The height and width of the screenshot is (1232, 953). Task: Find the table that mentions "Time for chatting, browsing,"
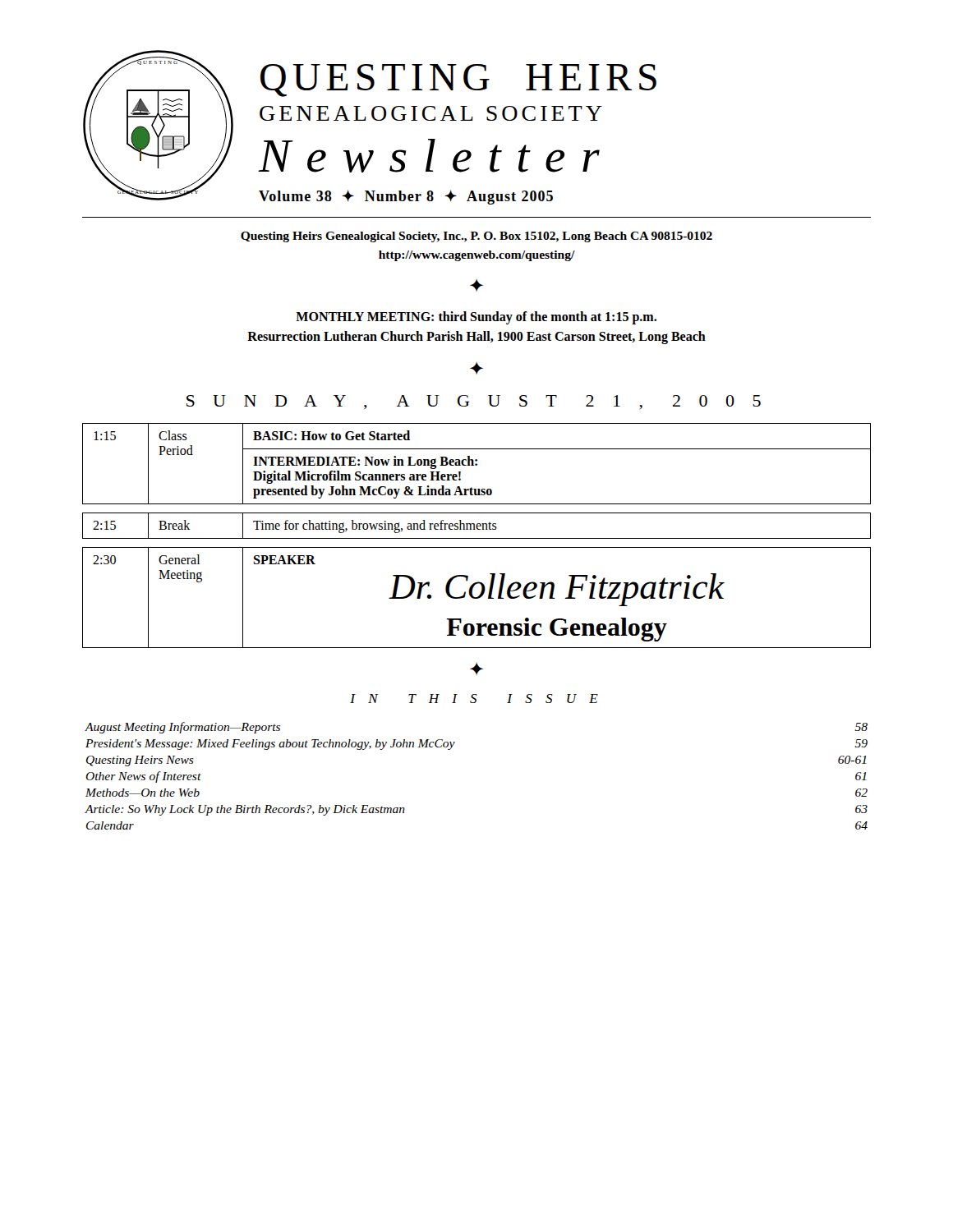(476, 526)
